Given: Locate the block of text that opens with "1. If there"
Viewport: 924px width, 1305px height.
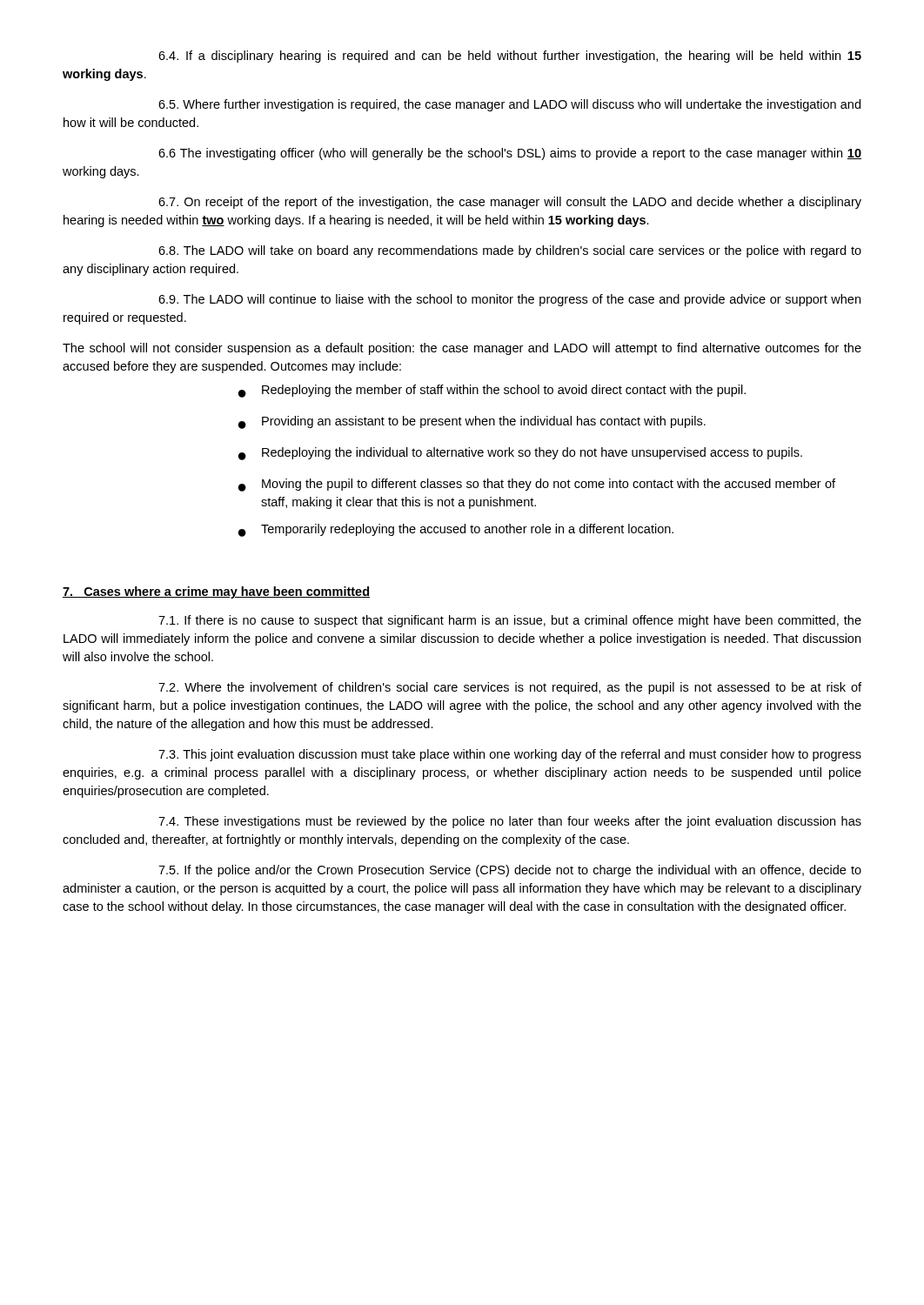Looking at the screenshot, I should pyautogui.click(x=462, y=639).
